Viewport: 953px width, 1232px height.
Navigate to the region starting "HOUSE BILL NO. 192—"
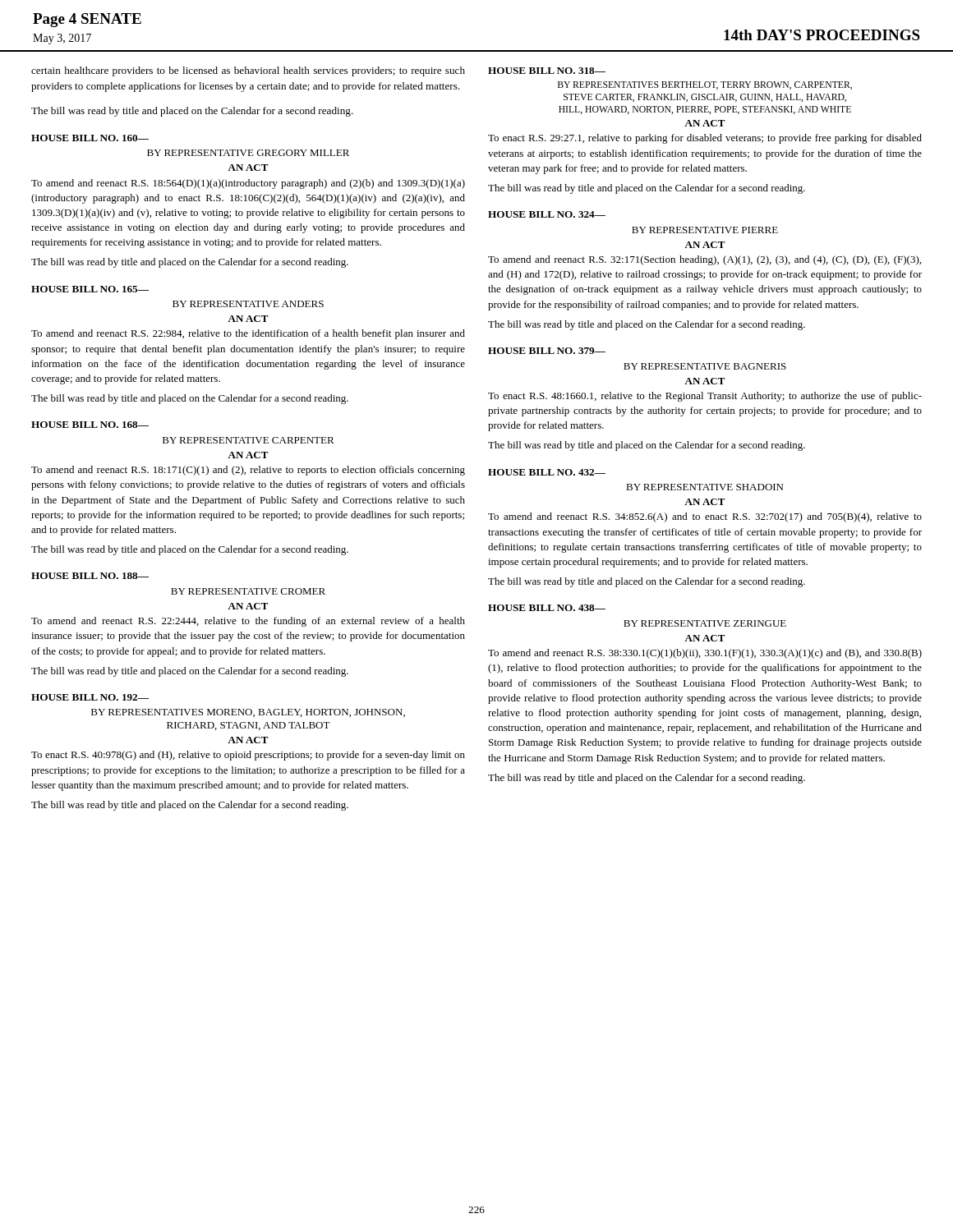click(90, 697)
